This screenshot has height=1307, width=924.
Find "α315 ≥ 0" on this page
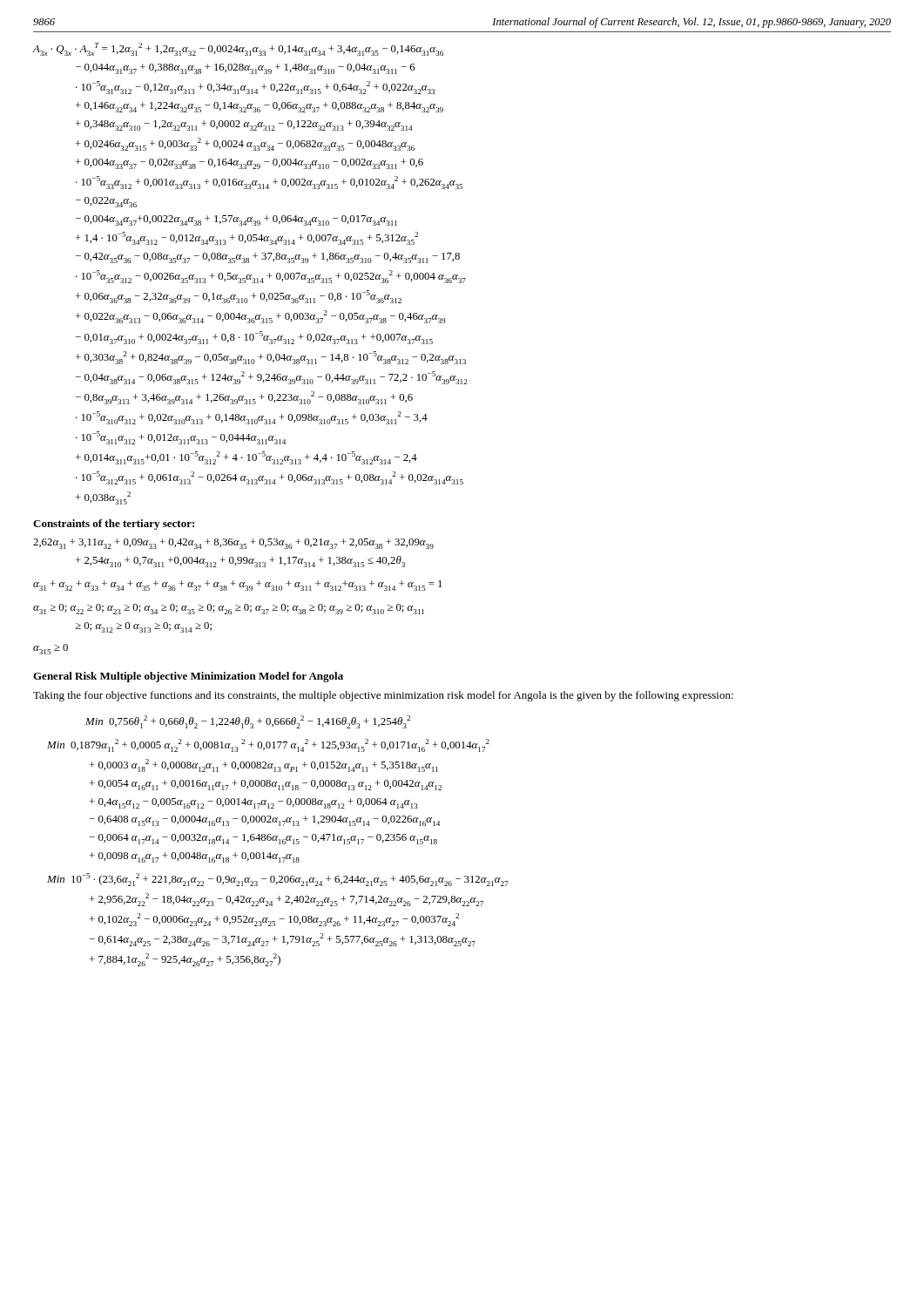tap(51, 648)
